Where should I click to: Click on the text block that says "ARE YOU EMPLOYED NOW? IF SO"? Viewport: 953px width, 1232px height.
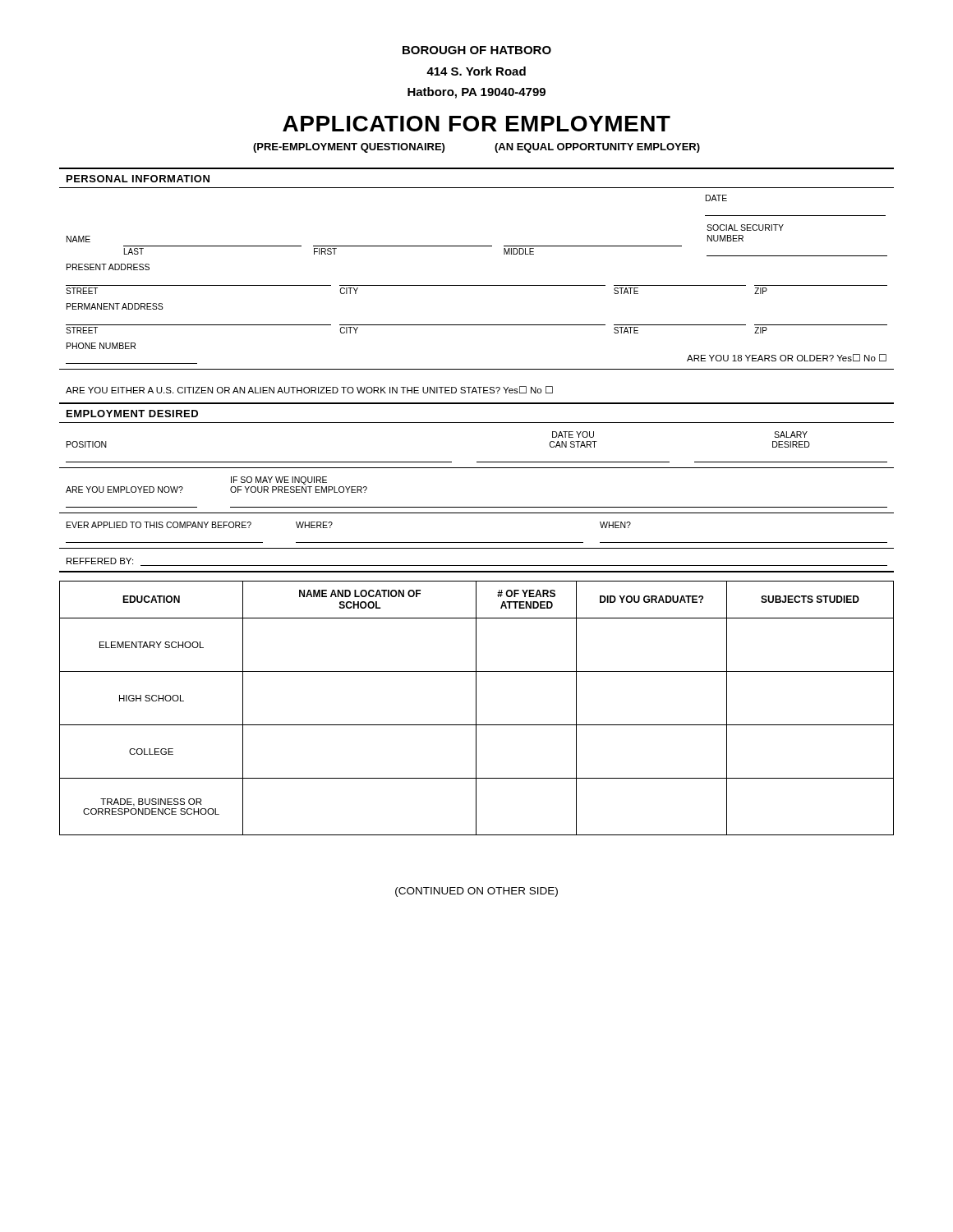pyautogui.click(x=279, y=480)
